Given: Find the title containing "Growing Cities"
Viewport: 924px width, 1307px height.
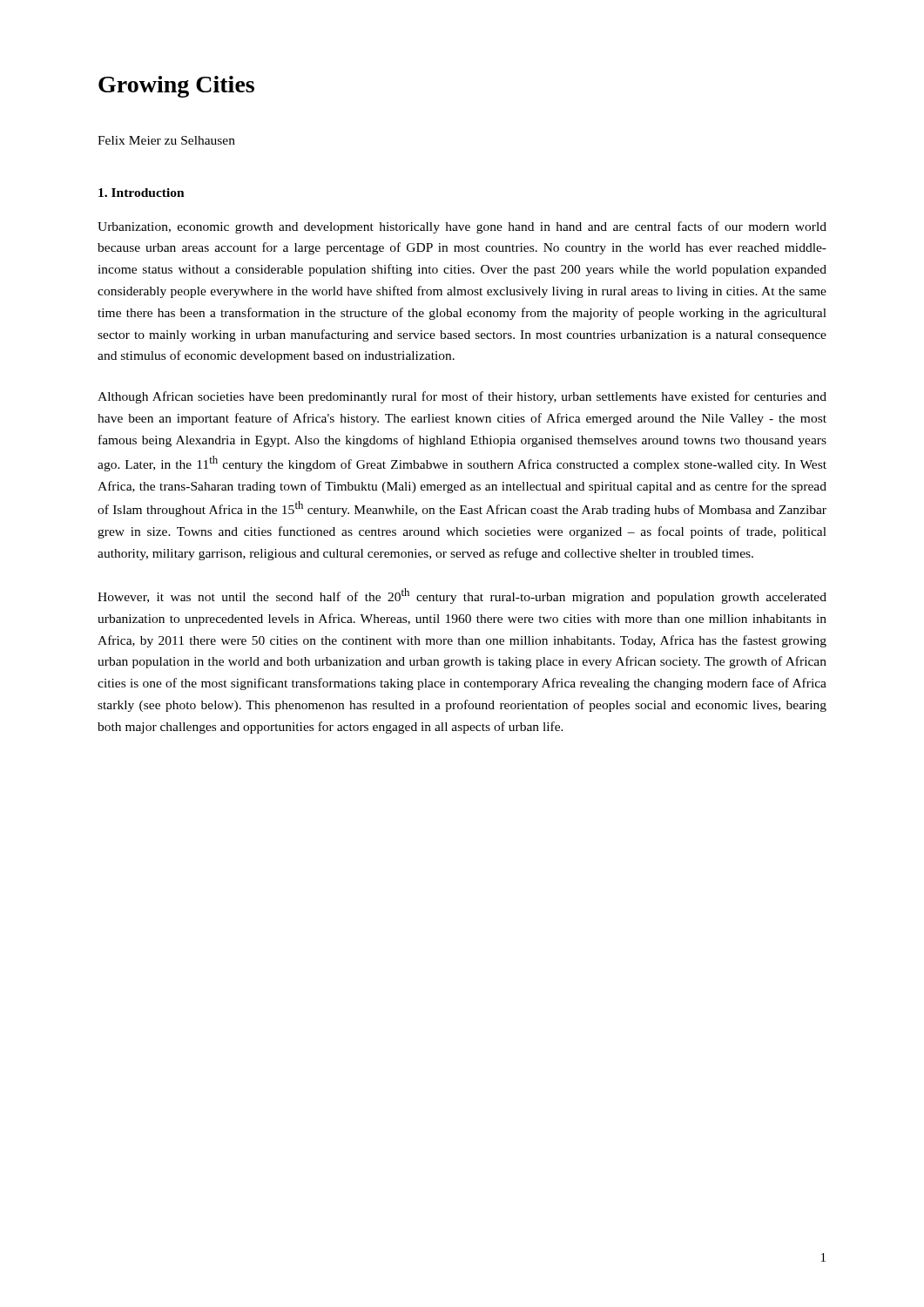Looking at the screenshot, I should (x=176, y=84).
